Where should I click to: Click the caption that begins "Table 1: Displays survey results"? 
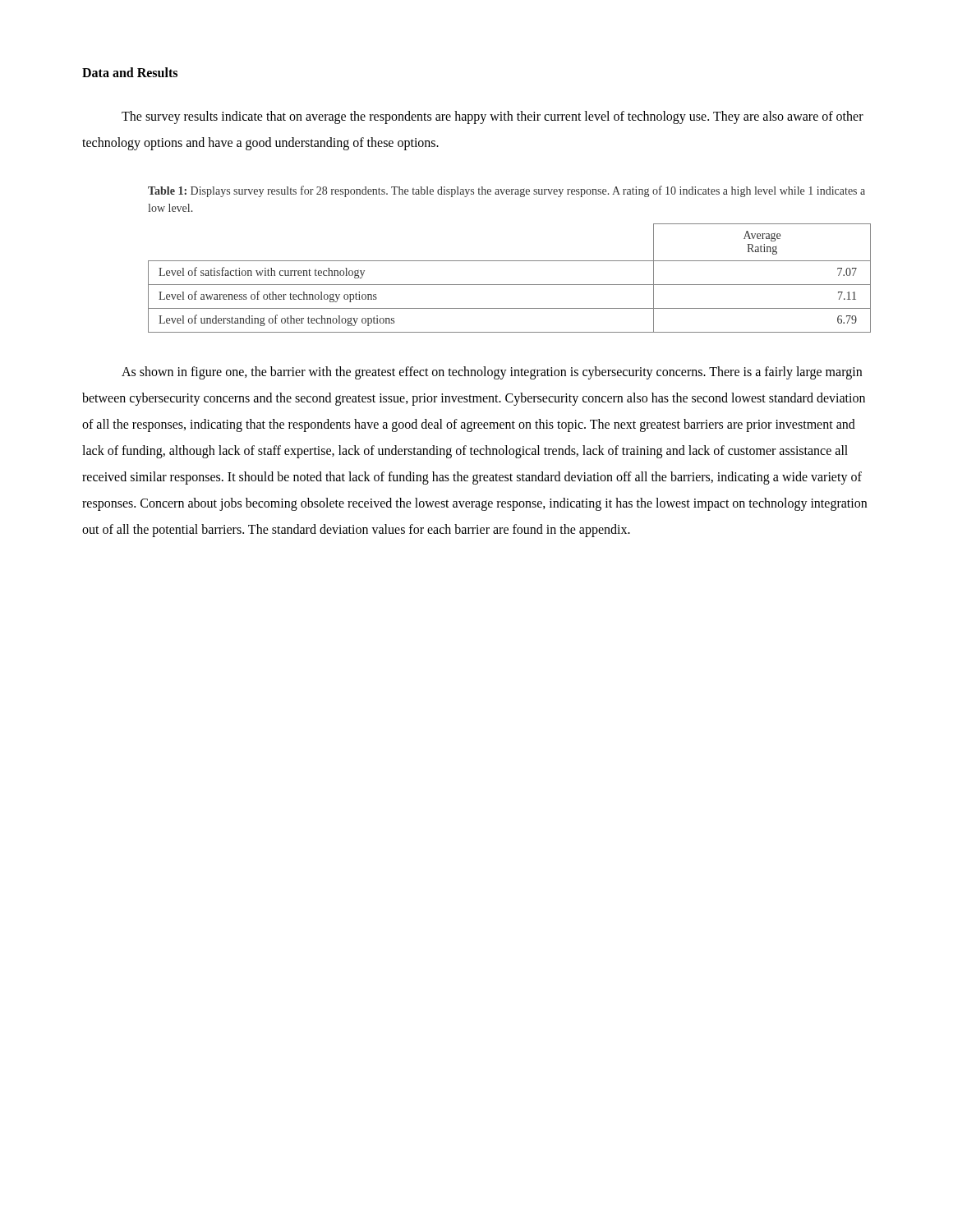click(507, 200)
